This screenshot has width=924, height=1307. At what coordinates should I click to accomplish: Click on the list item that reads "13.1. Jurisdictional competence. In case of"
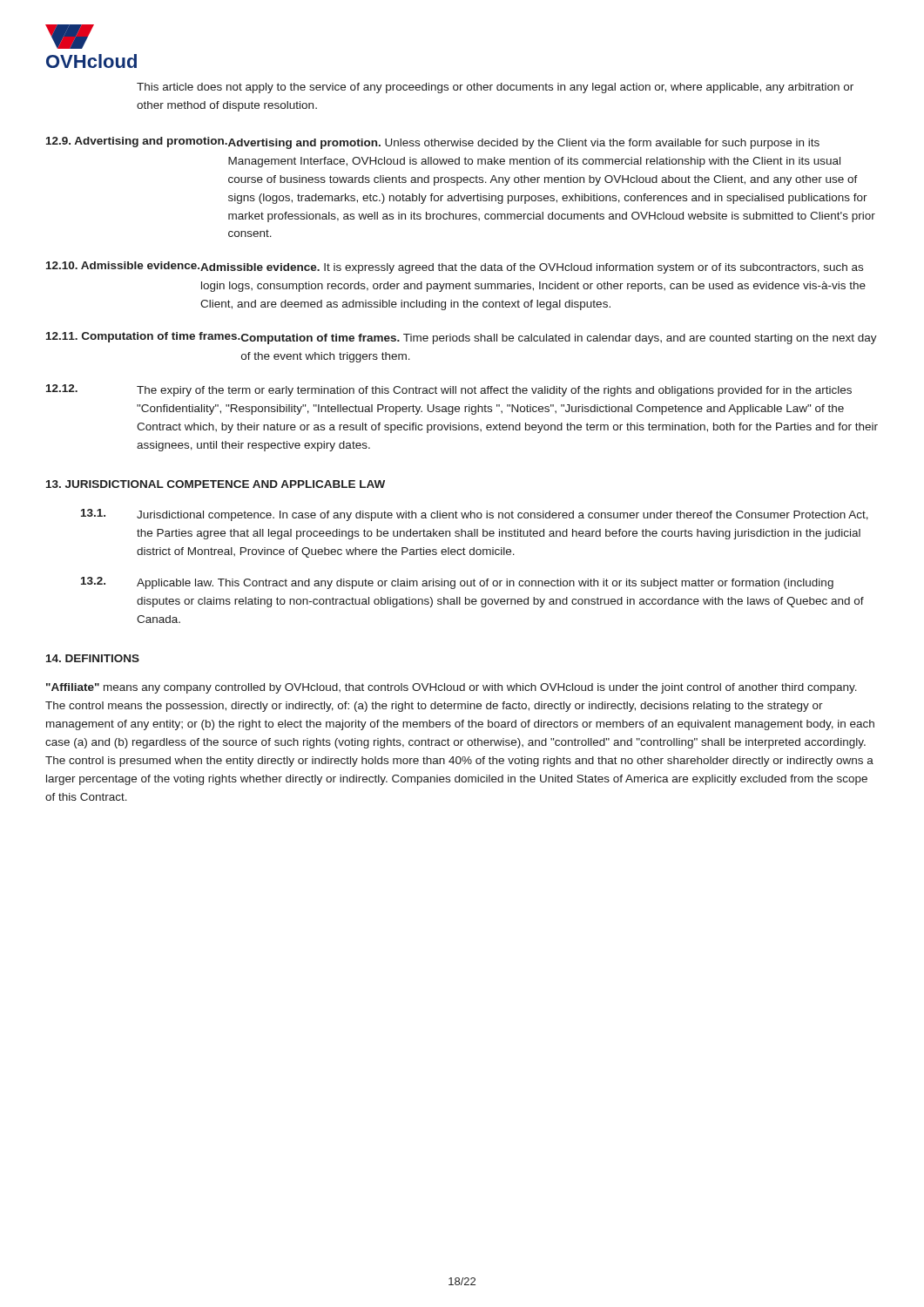[x=479, y=533]
